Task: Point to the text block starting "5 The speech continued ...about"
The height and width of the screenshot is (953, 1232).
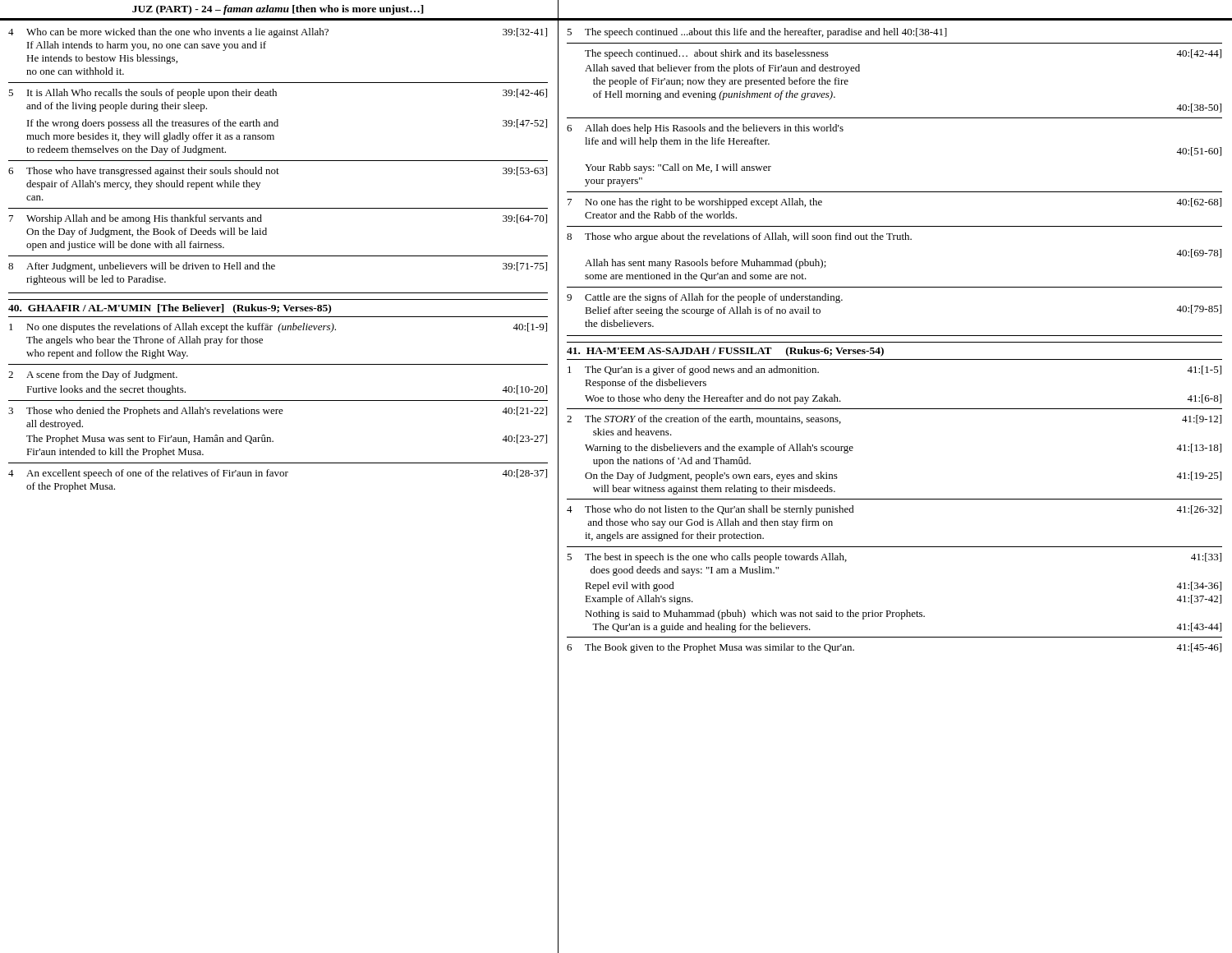Action: tap(894, 32)
